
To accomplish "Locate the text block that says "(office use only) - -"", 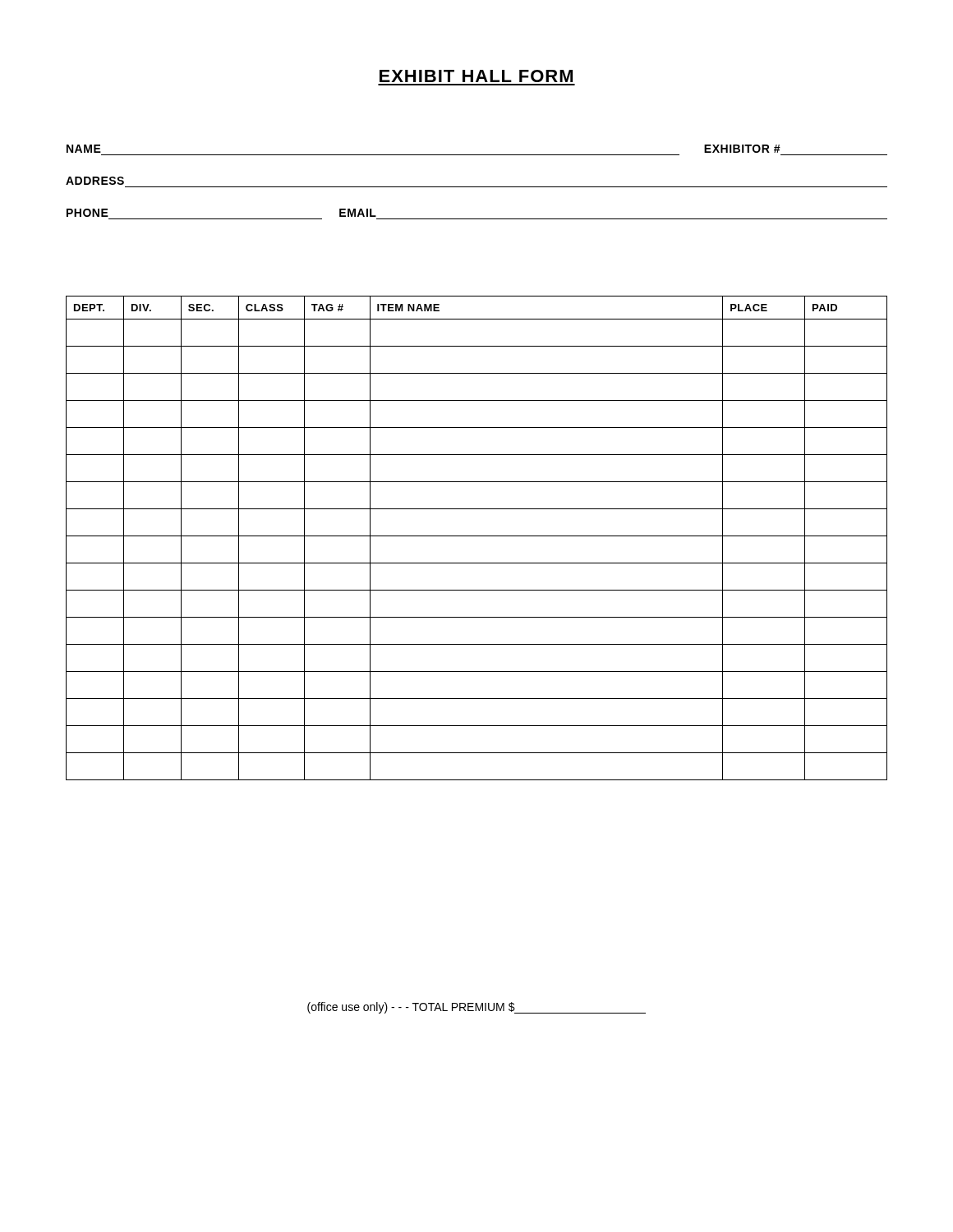I will tap(476, 1006).
